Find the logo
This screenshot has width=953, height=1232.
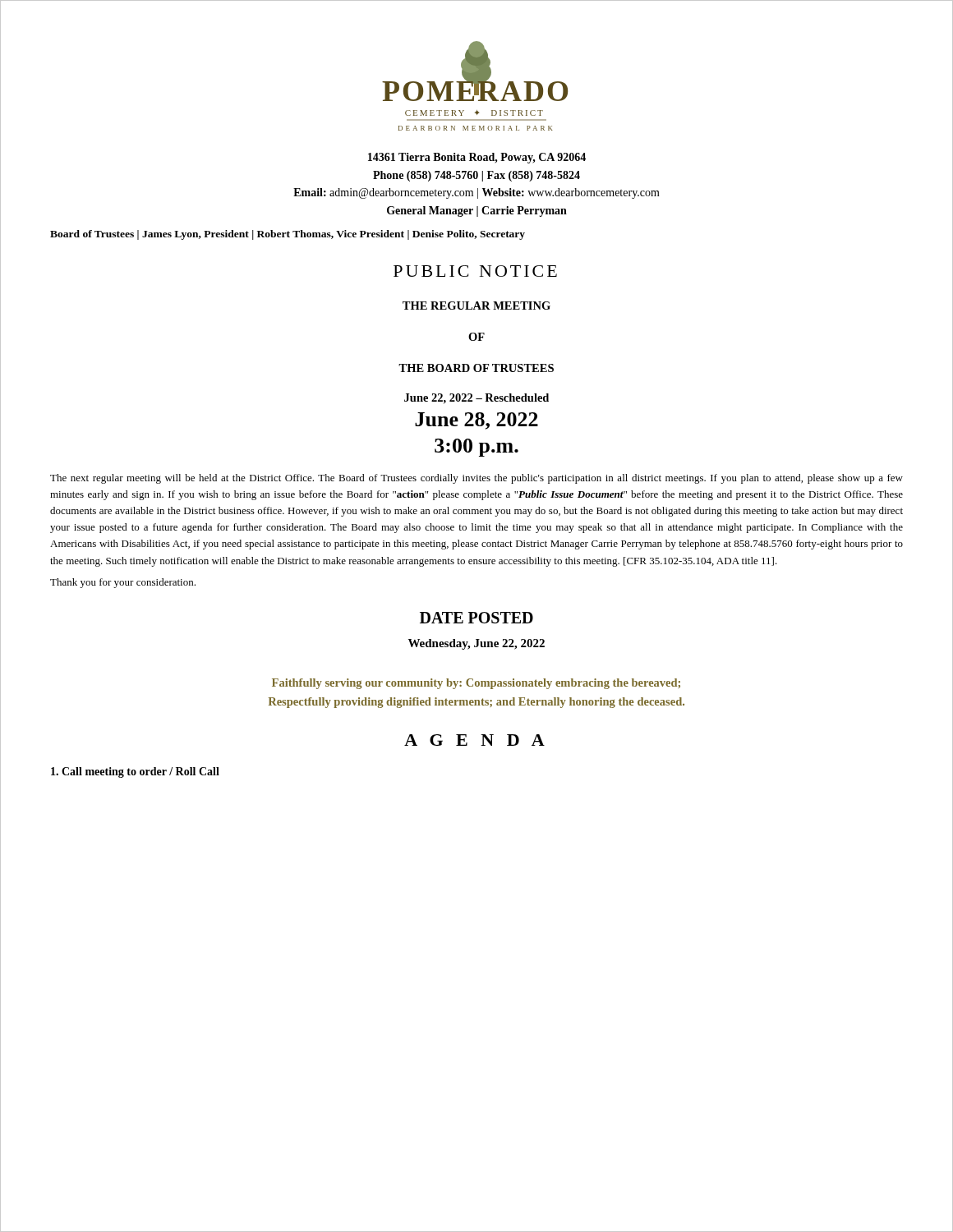point(476,89)
